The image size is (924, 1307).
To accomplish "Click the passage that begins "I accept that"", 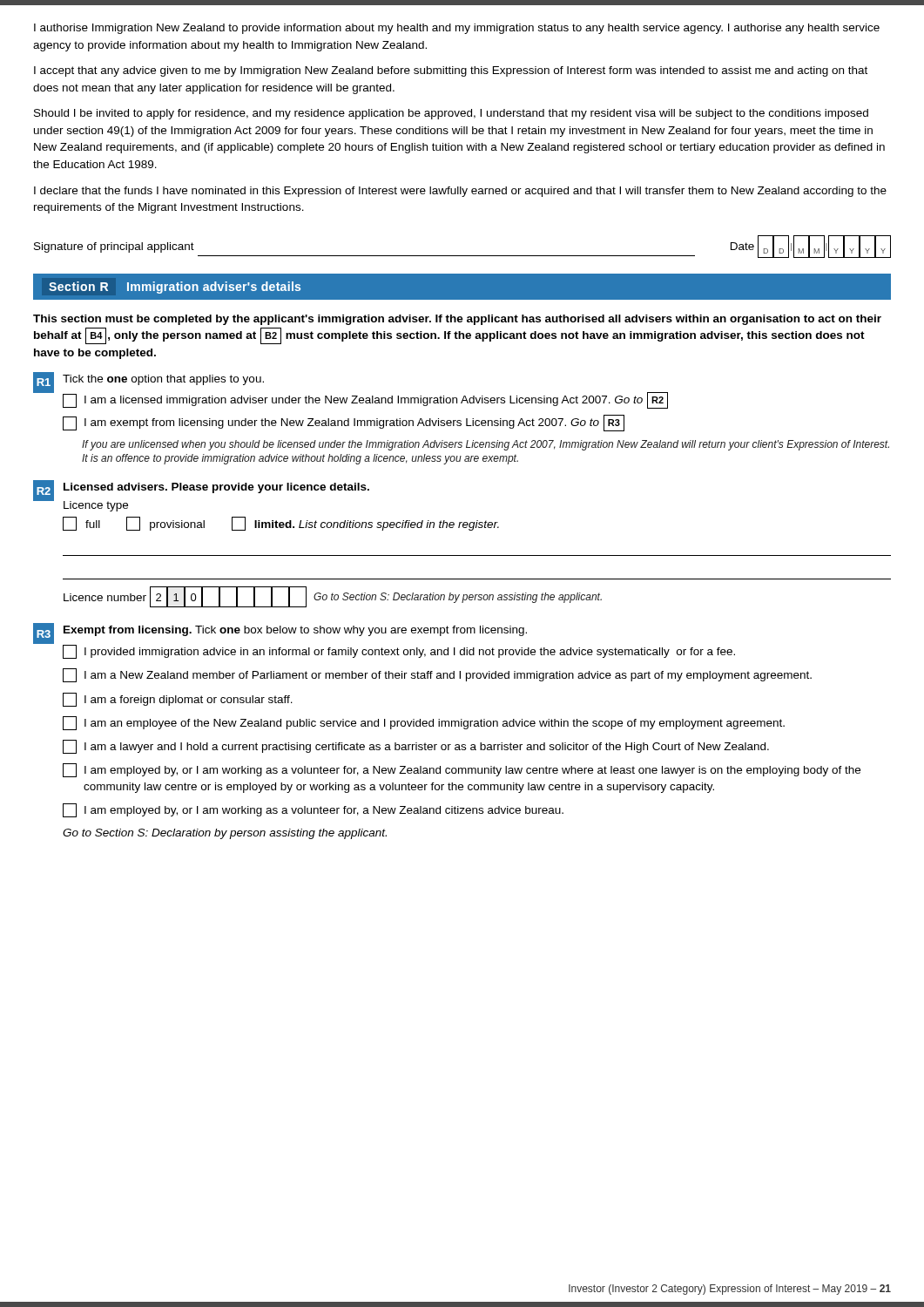I will point(450,79).
